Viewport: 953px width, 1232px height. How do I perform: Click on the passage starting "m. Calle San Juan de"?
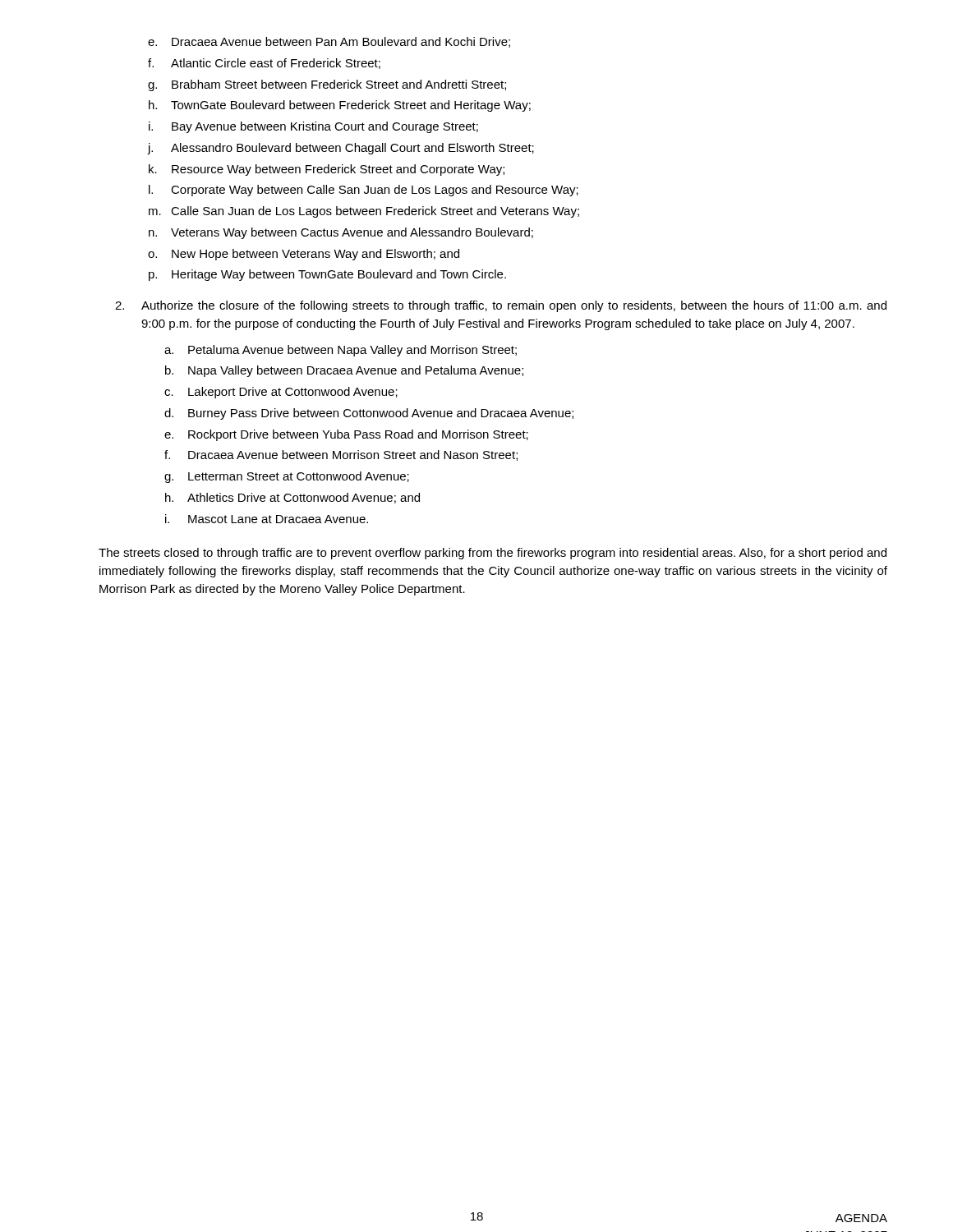(518, 211)
